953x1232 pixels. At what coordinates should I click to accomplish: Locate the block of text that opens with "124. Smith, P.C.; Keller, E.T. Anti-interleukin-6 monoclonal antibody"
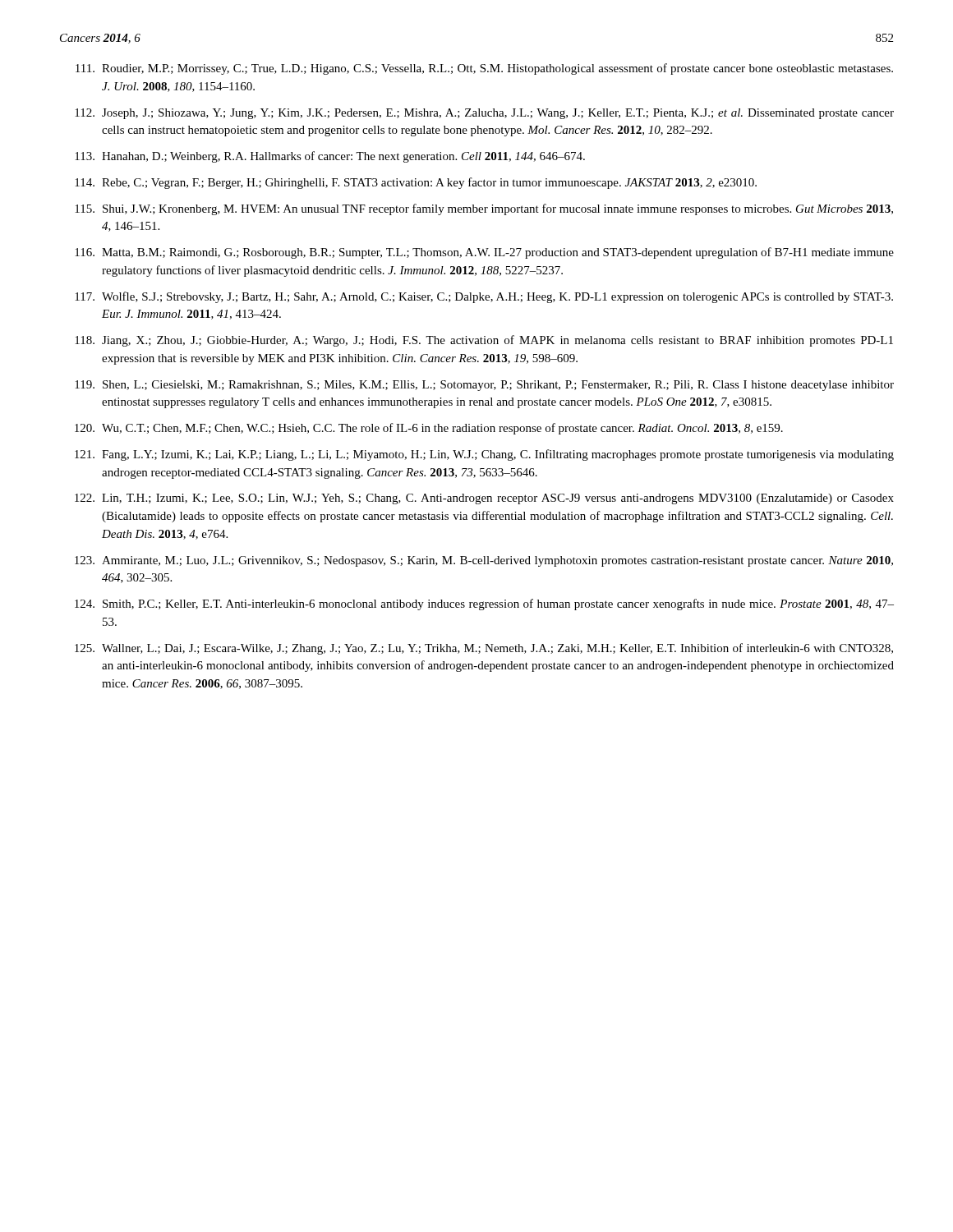[476, 613]
